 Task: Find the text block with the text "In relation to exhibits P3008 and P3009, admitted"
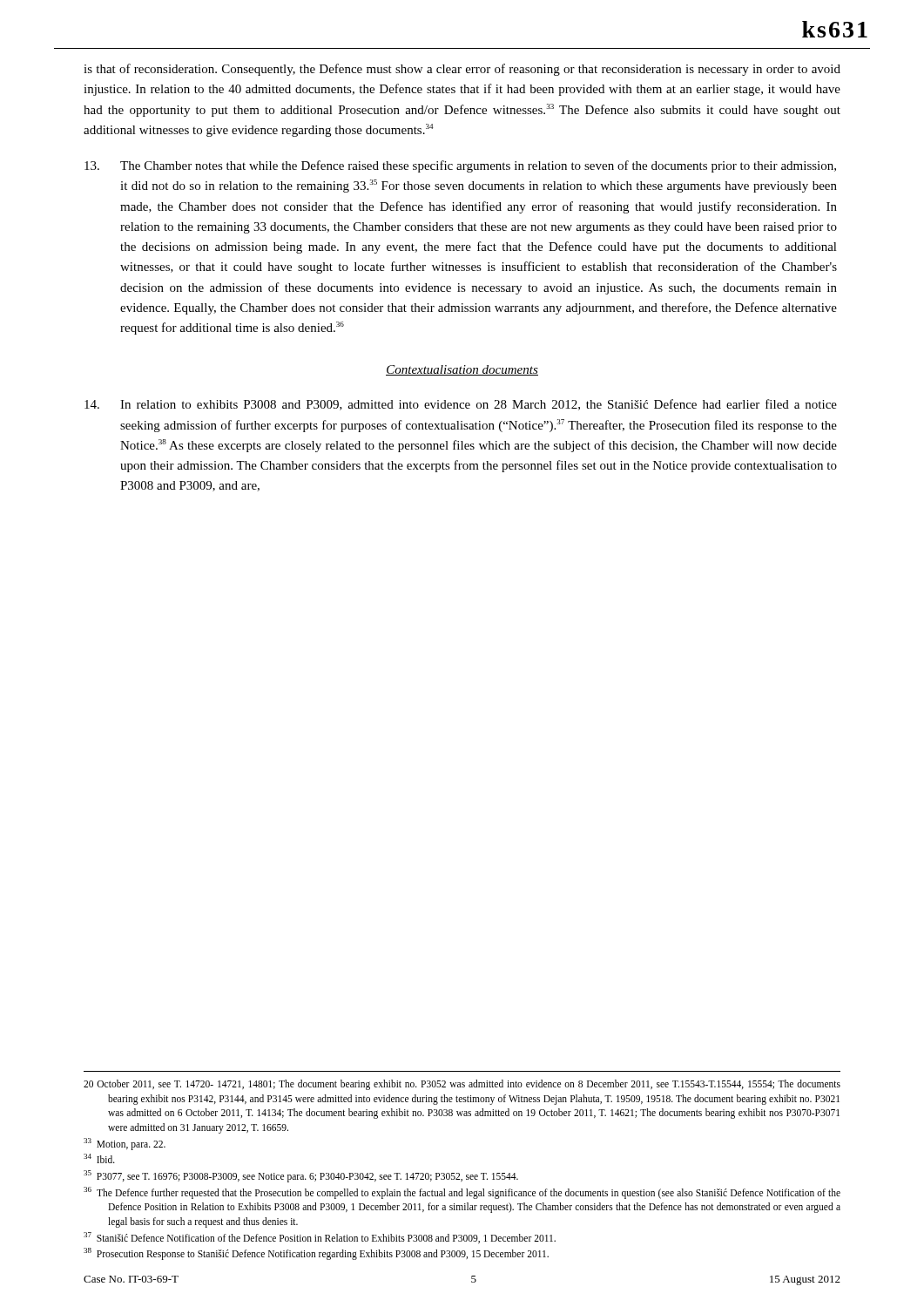pos(460,446)
